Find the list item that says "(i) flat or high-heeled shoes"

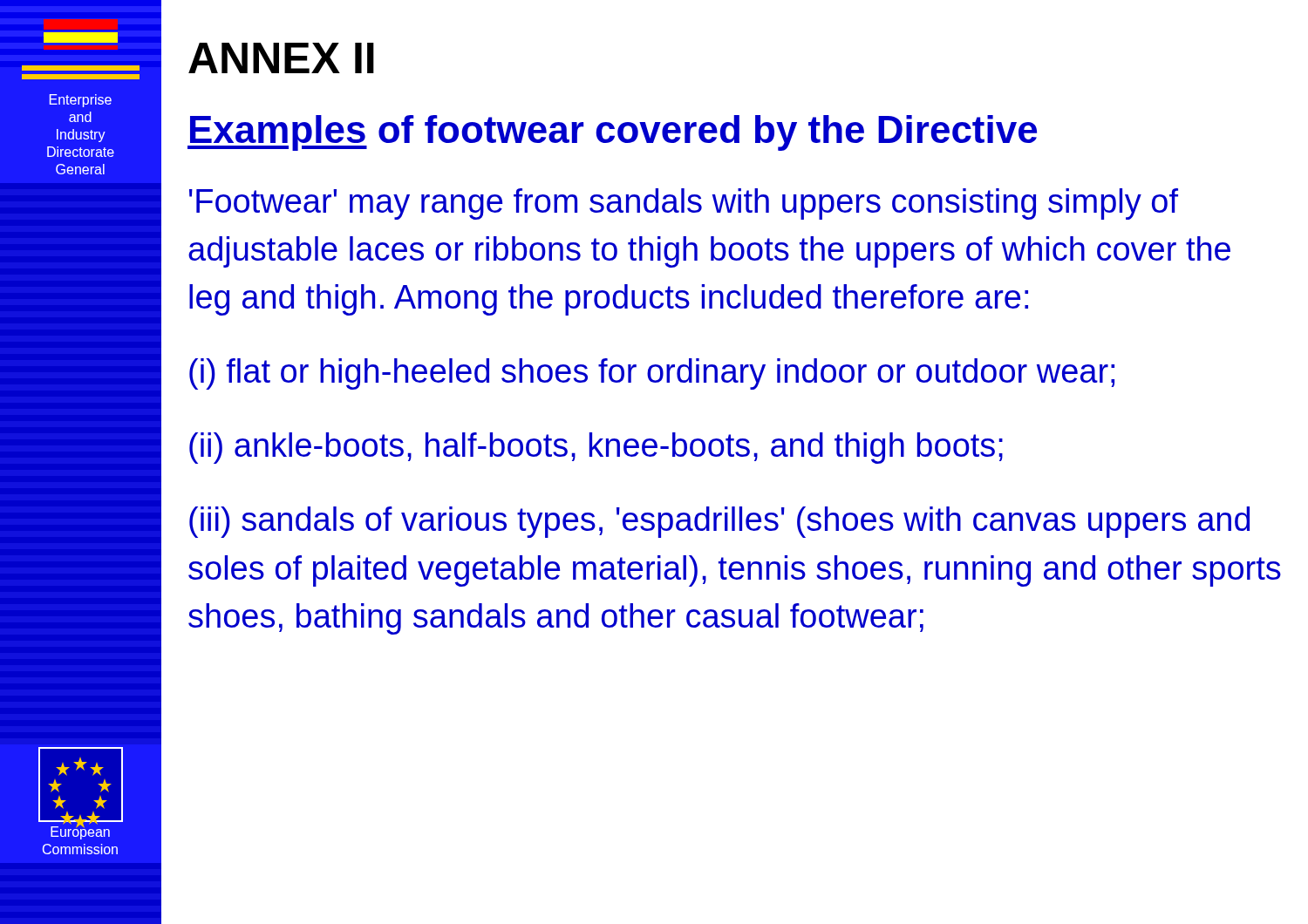pos(652,372)
